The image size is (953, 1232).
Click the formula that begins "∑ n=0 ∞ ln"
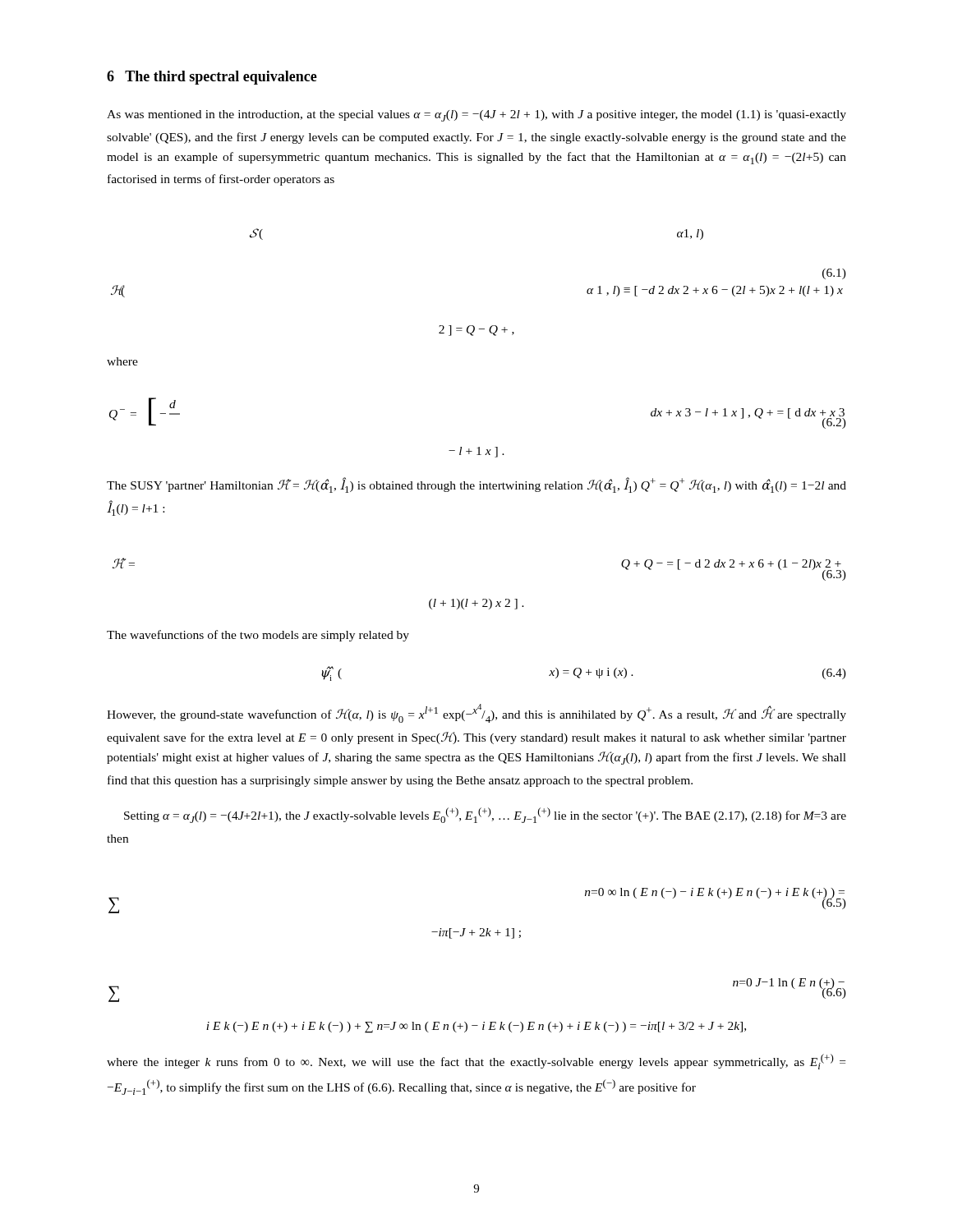pos(113,901)
